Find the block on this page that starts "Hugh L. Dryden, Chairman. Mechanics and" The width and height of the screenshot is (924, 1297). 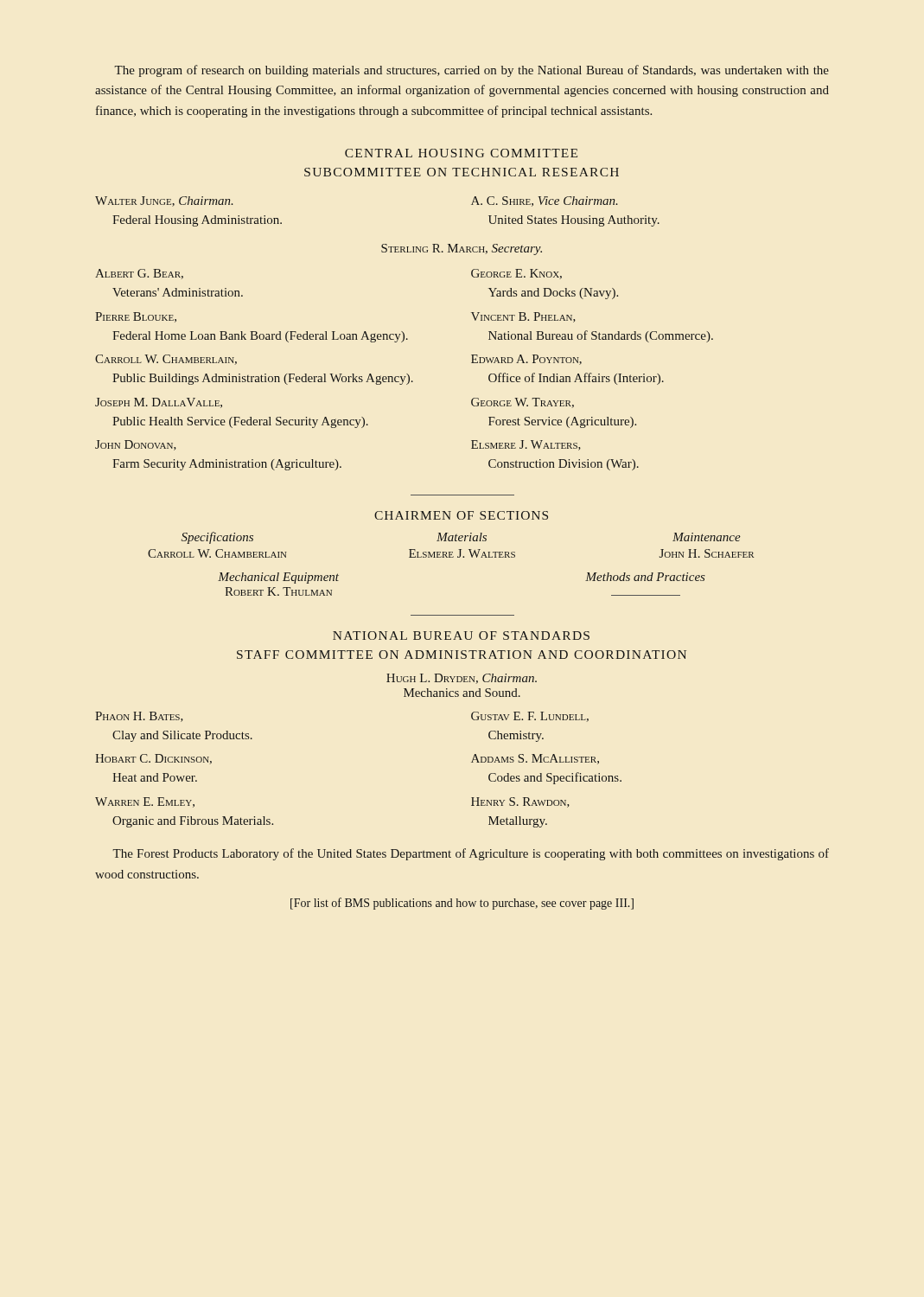coord(462,685)
